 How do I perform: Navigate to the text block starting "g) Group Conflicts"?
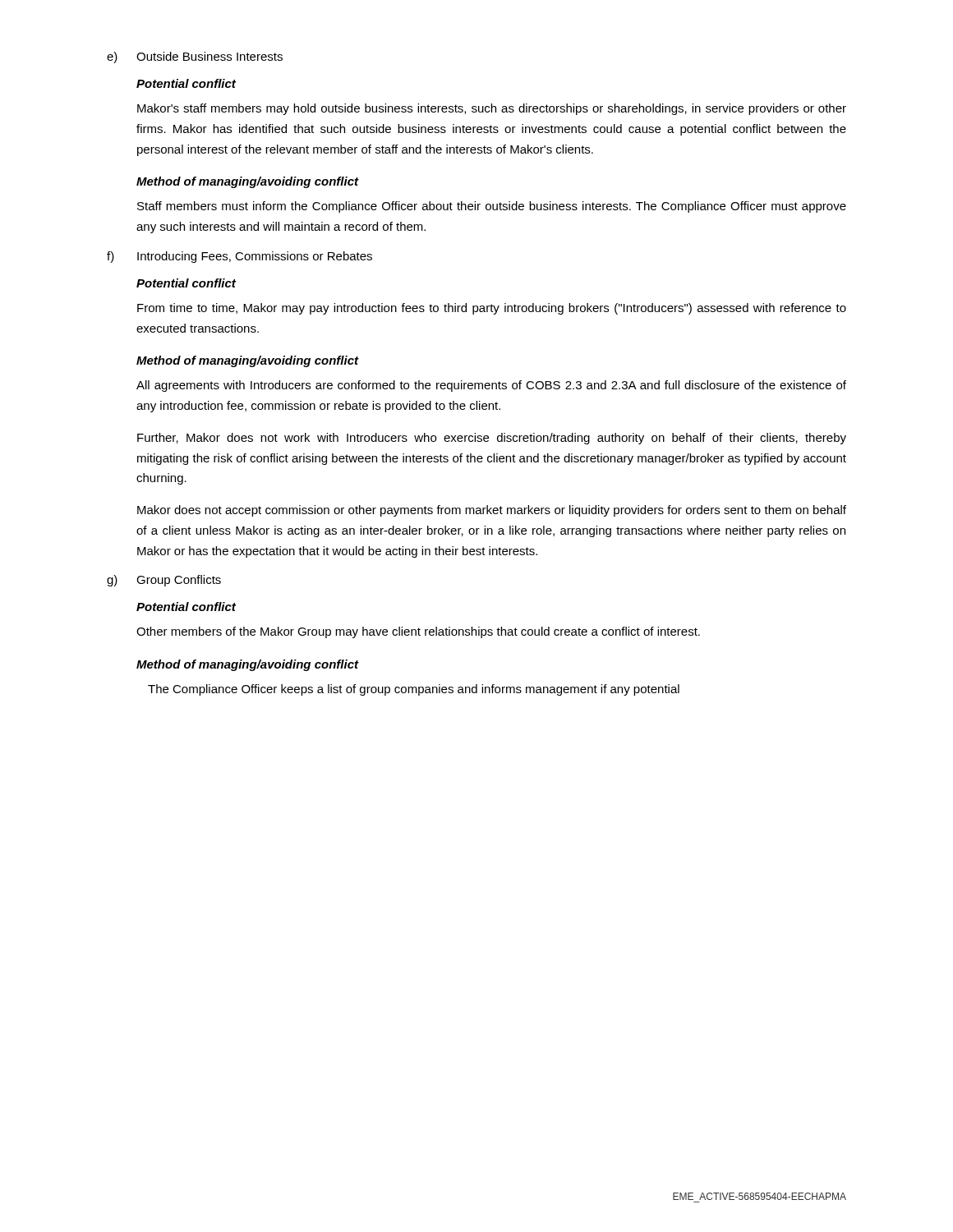[164, 581]
